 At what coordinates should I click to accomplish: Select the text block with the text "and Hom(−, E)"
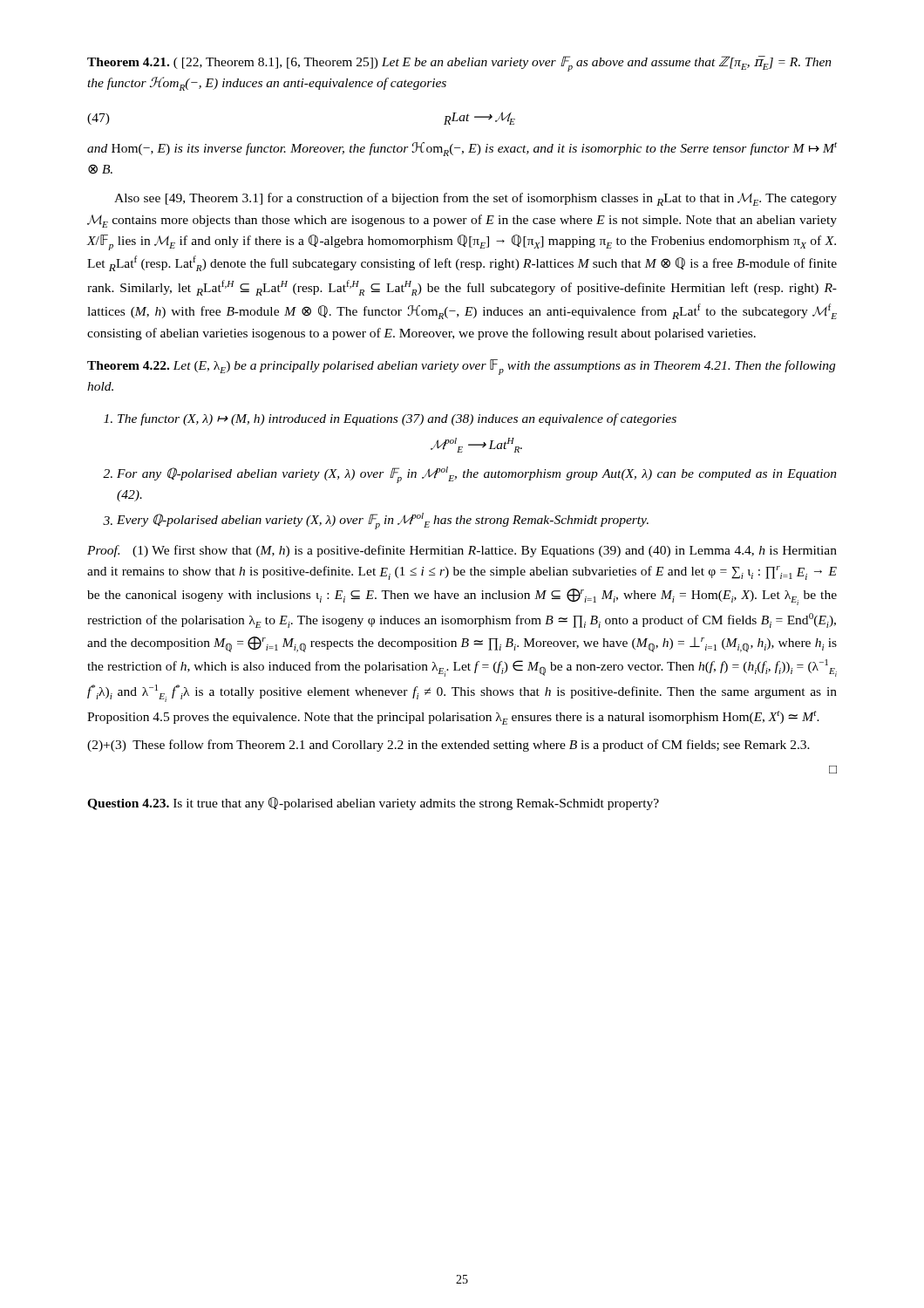pos(462,157)
